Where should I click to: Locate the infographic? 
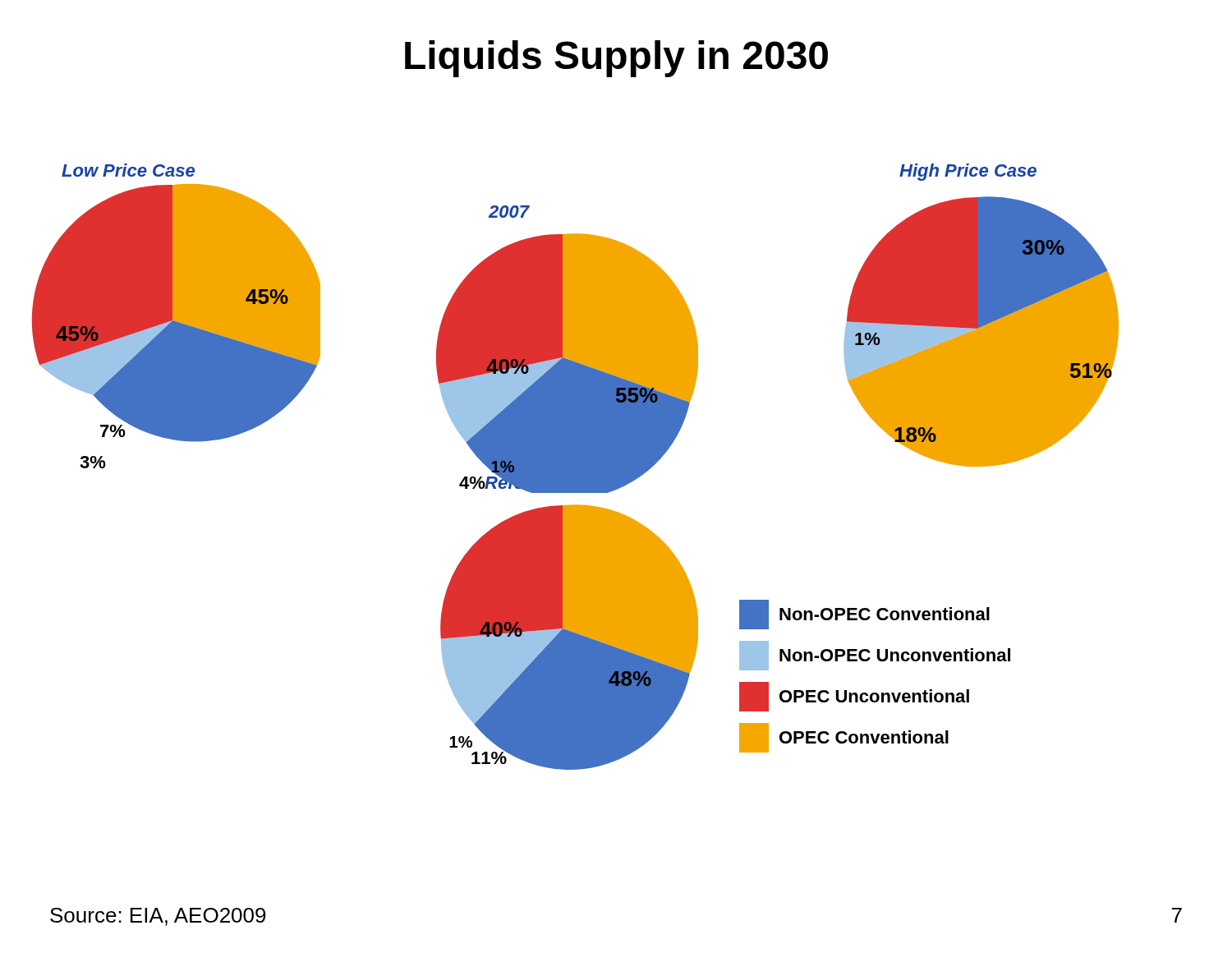coord(912,674)
